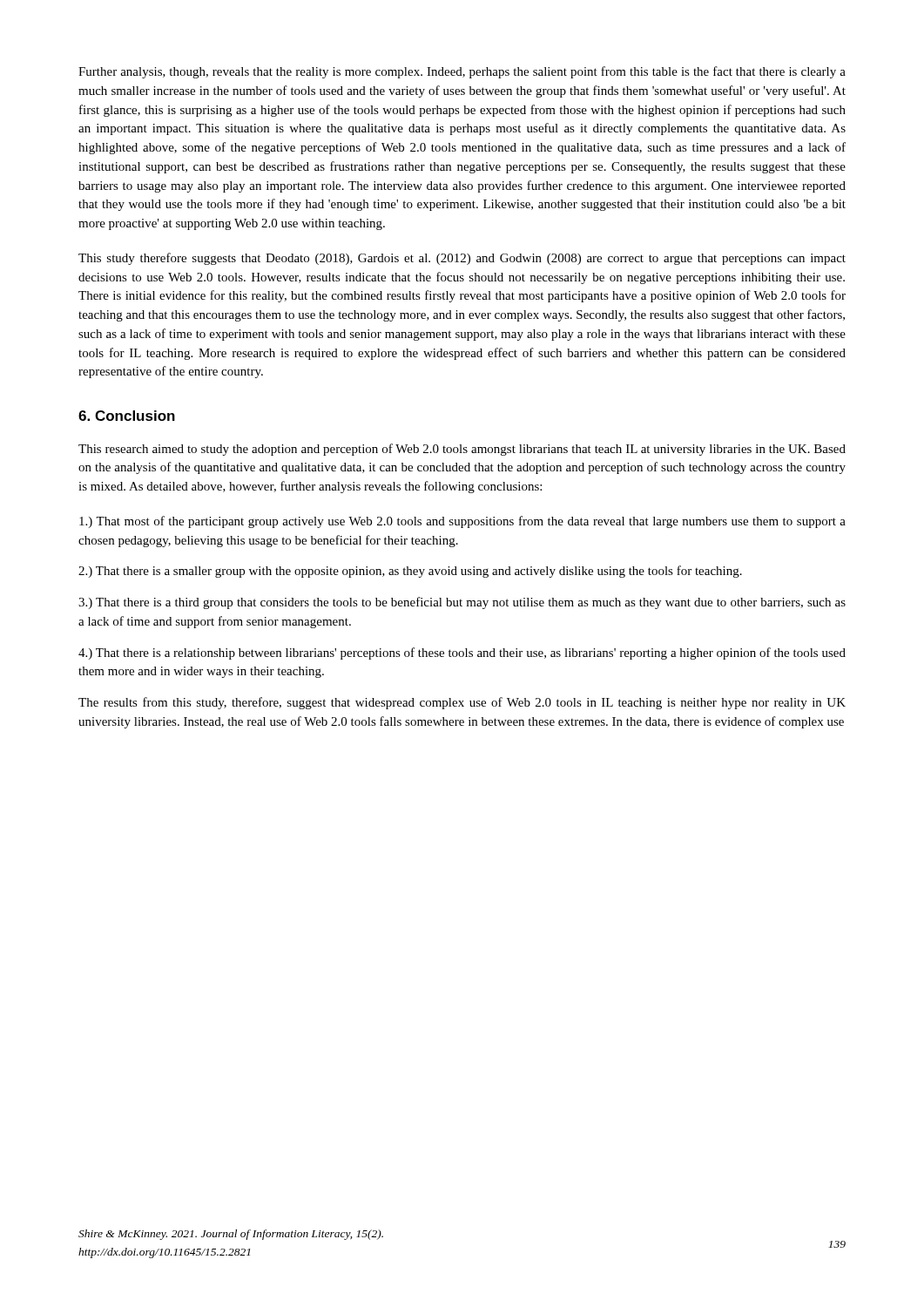Select the text block starting ") That most of the participant group"
Image resolution: width=924 pixels, height=1307 pixels.
[462, 530]
